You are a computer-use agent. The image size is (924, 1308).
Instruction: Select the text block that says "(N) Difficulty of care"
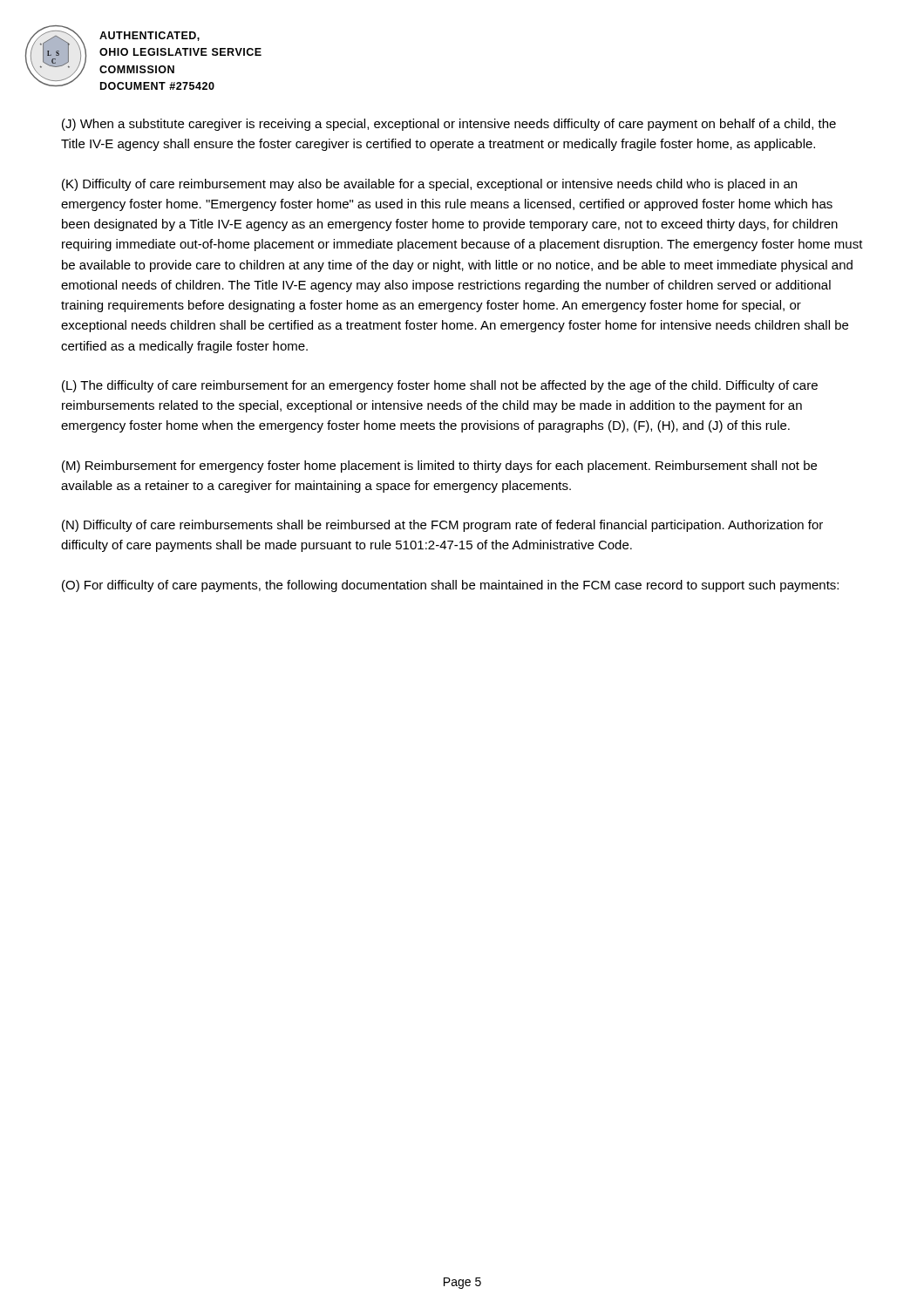coord(442,535)
